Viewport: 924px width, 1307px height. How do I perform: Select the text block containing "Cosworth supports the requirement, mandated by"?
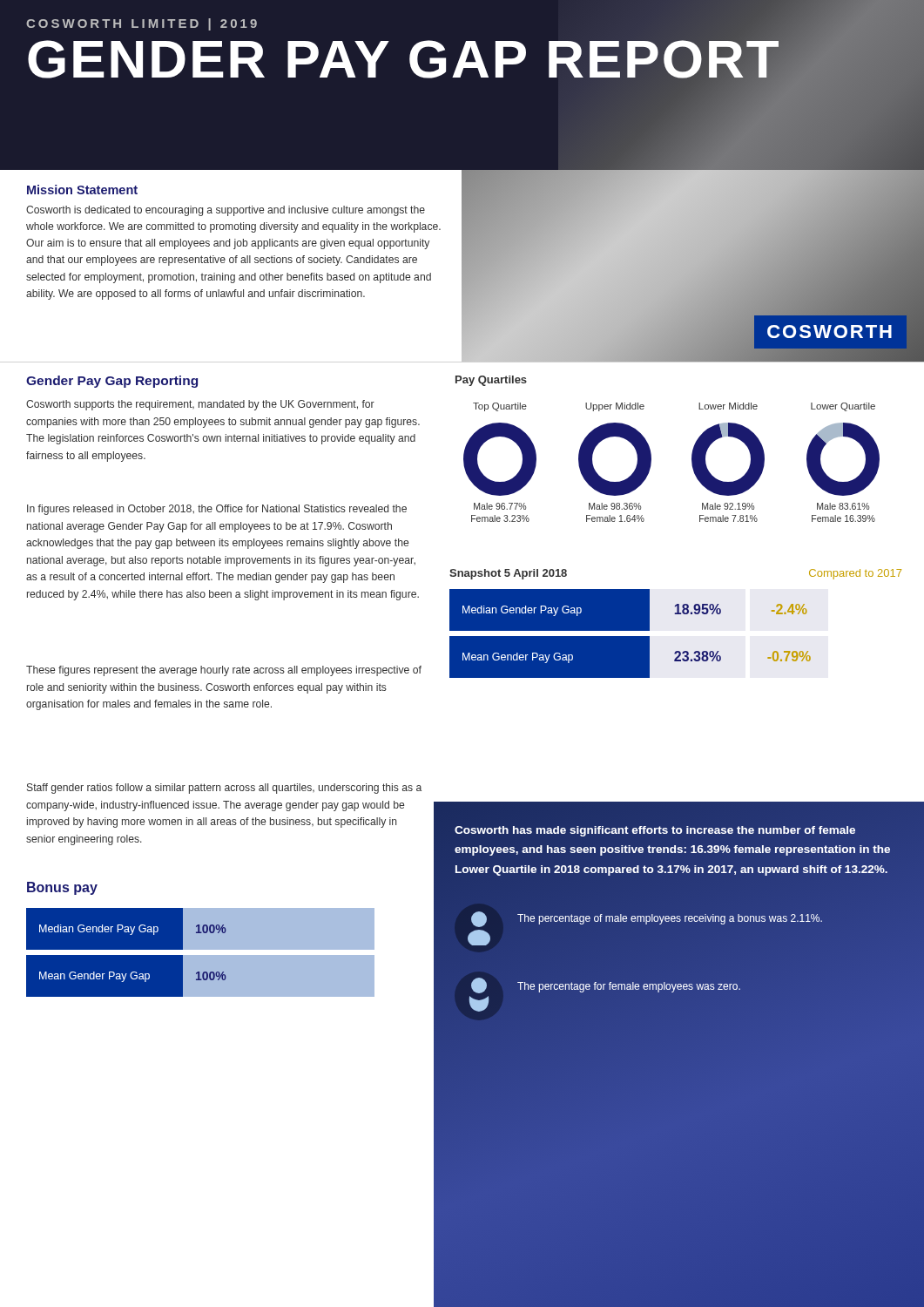(223, 430)
